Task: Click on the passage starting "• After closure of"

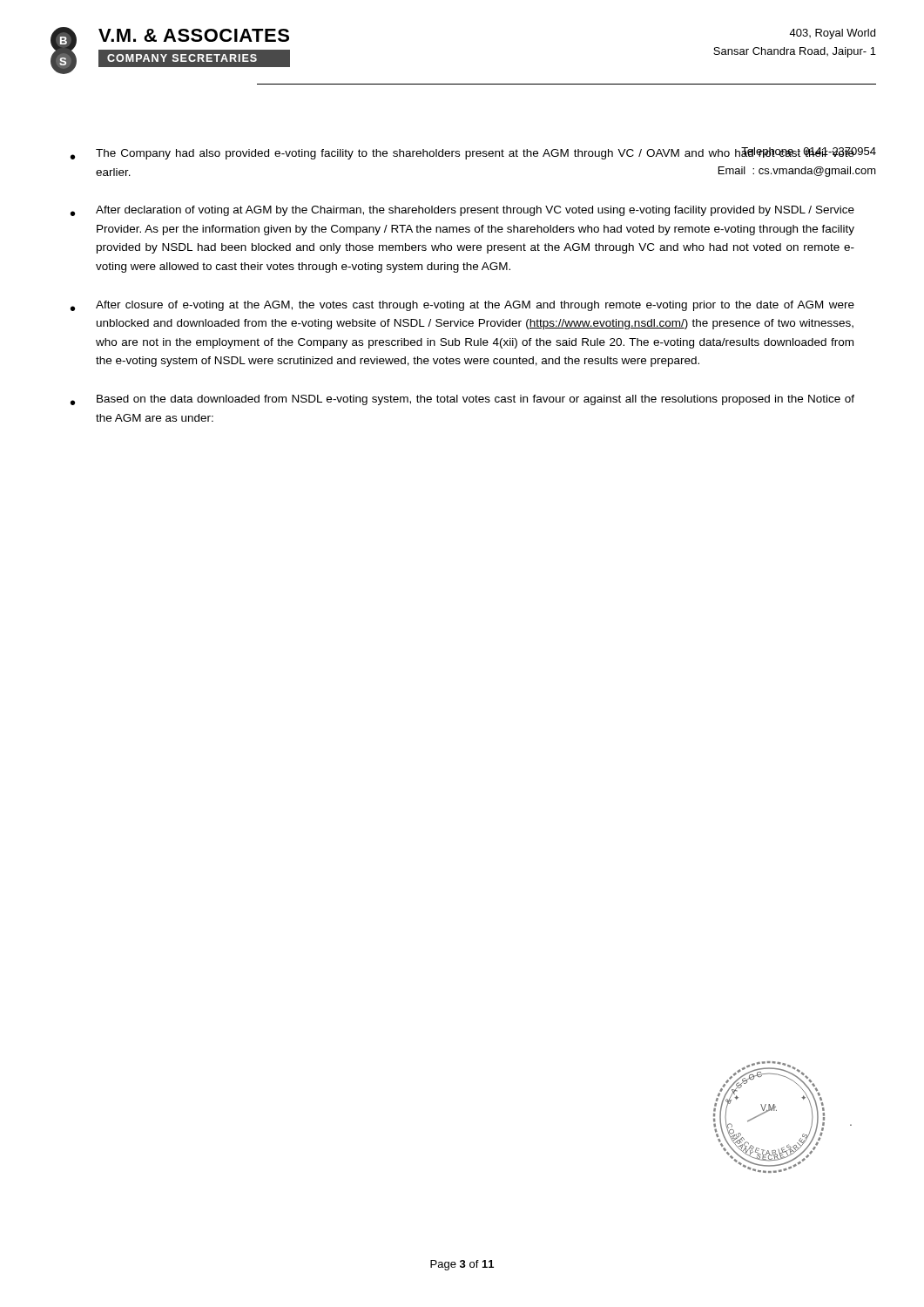Action: click(462, 333)
